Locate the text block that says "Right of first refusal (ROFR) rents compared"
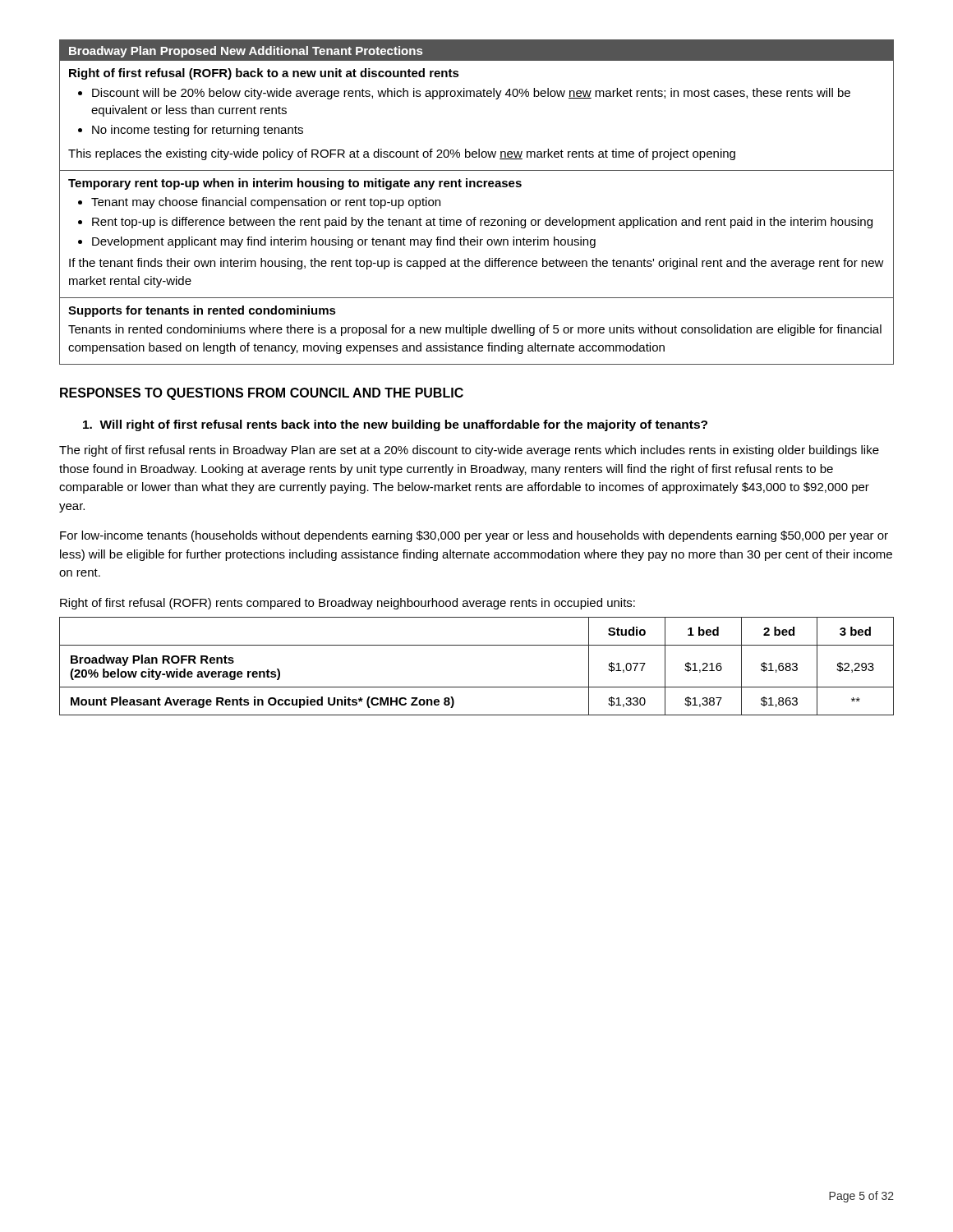Viewport: 953px width, 1232px height. (348, 602)
